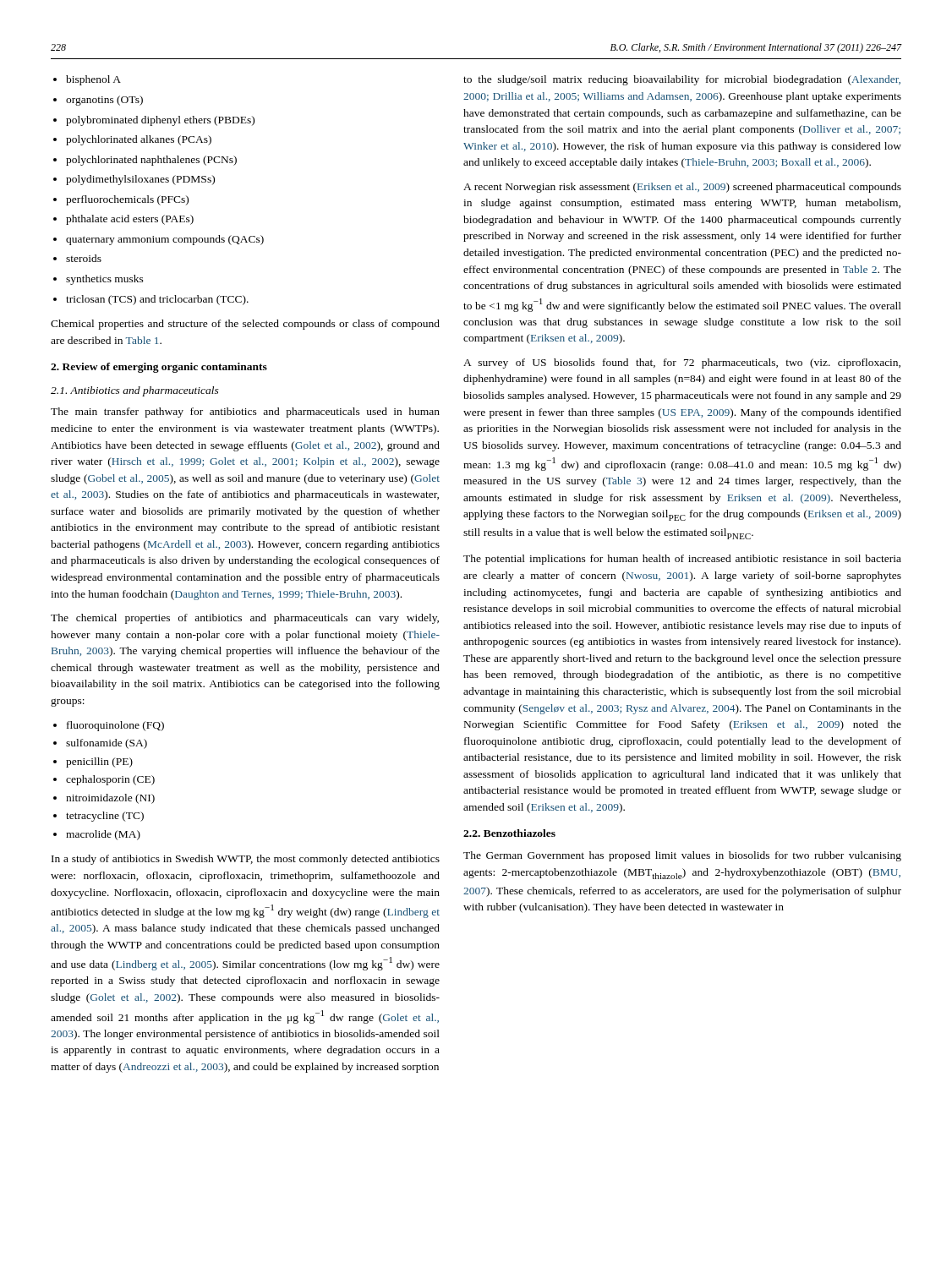
Task: Click where it says "polychlorinated alkanes (PCAs)"
Action: [x=132, y=140]
